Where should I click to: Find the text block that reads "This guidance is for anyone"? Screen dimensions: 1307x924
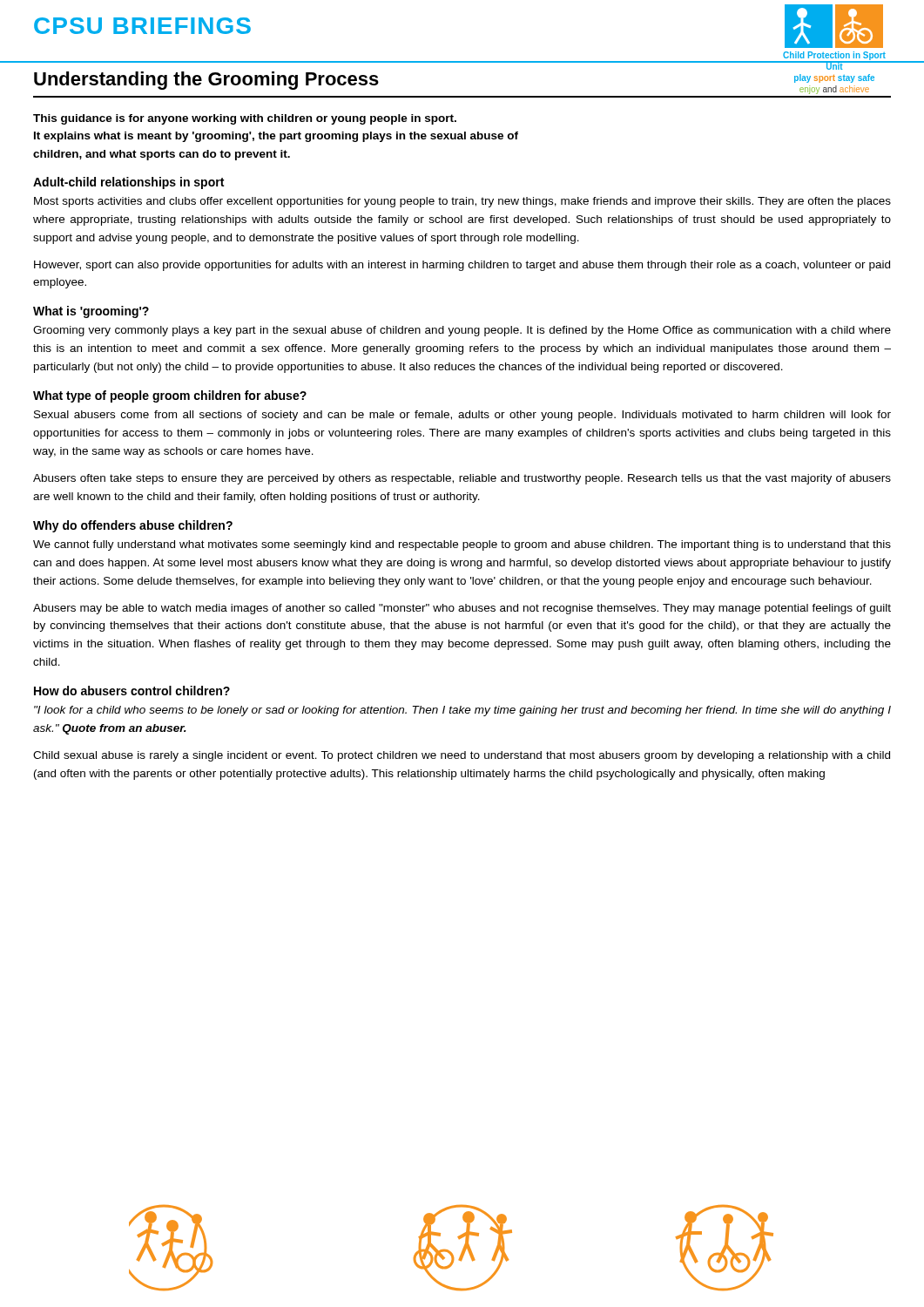276,136
